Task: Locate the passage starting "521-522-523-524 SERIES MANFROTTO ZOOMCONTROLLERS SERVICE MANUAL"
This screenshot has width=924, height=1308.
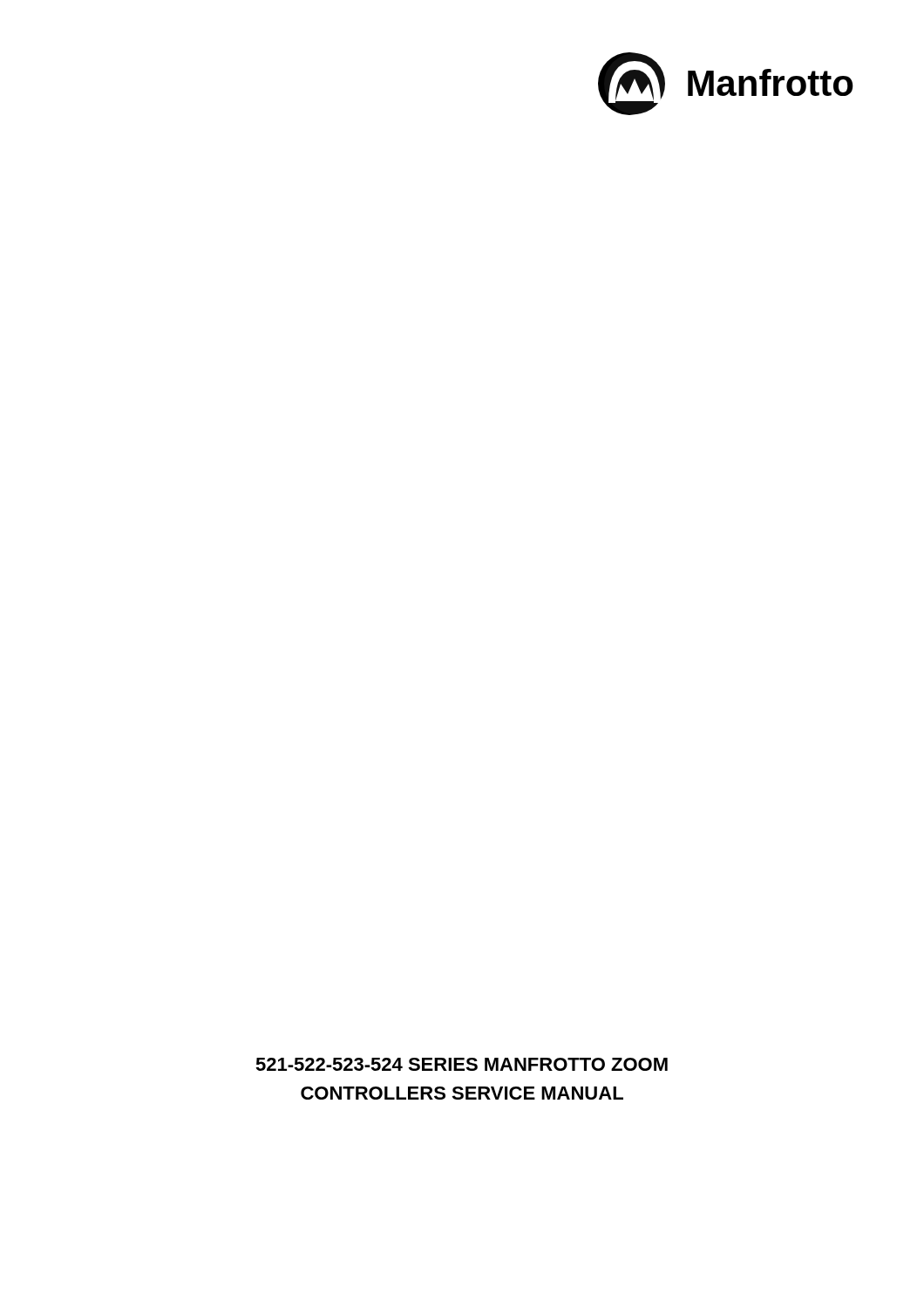Action: tap(462, 1079)
